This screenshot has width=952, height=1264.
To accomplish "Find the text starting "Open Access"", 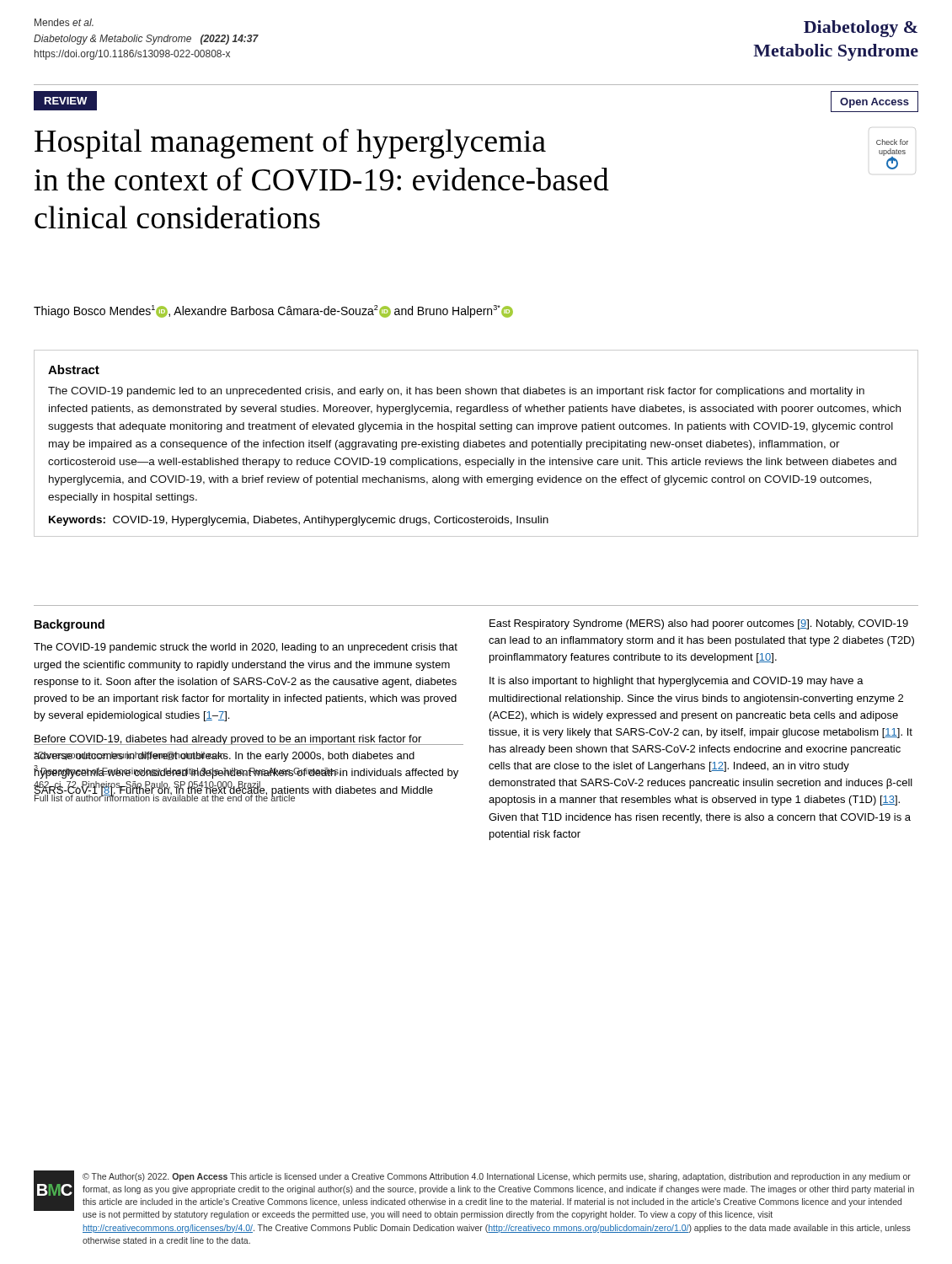I will 875,101.
